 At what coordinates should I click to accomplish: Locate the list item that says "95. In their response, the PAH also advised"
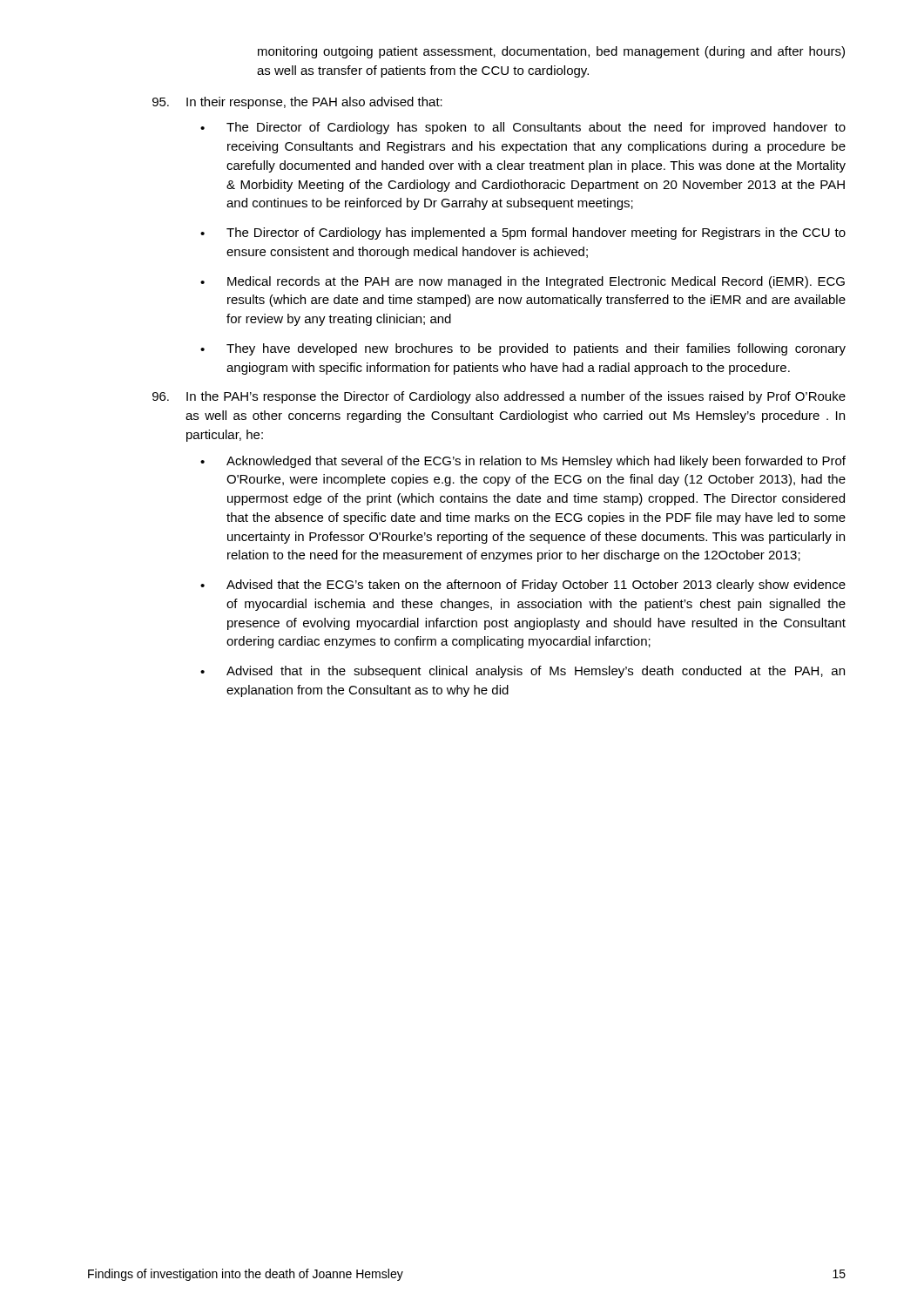tap(297, 103)
